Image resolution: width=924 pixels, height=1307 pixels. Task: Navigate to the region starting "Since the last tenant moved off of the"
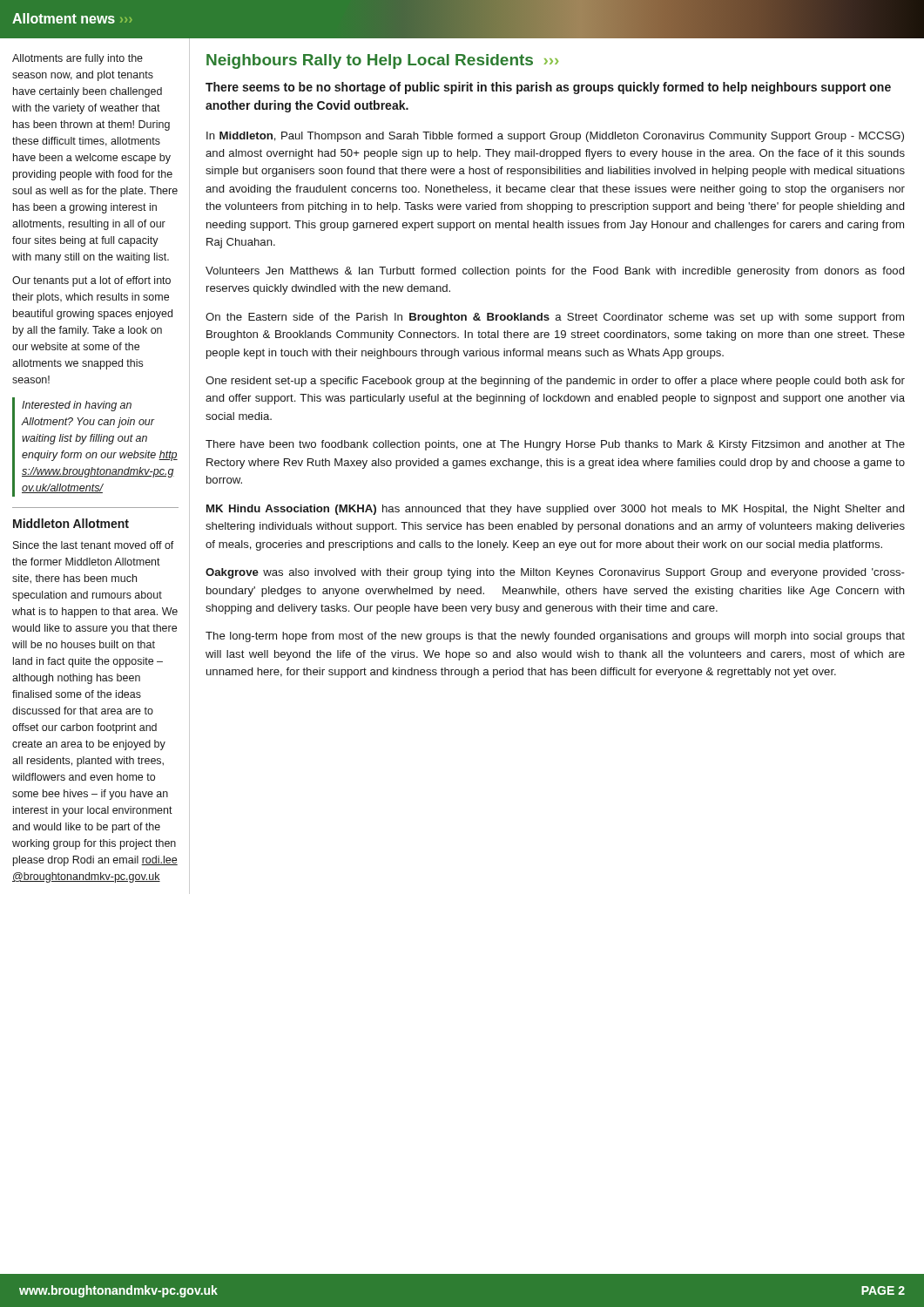click(95, 711)
